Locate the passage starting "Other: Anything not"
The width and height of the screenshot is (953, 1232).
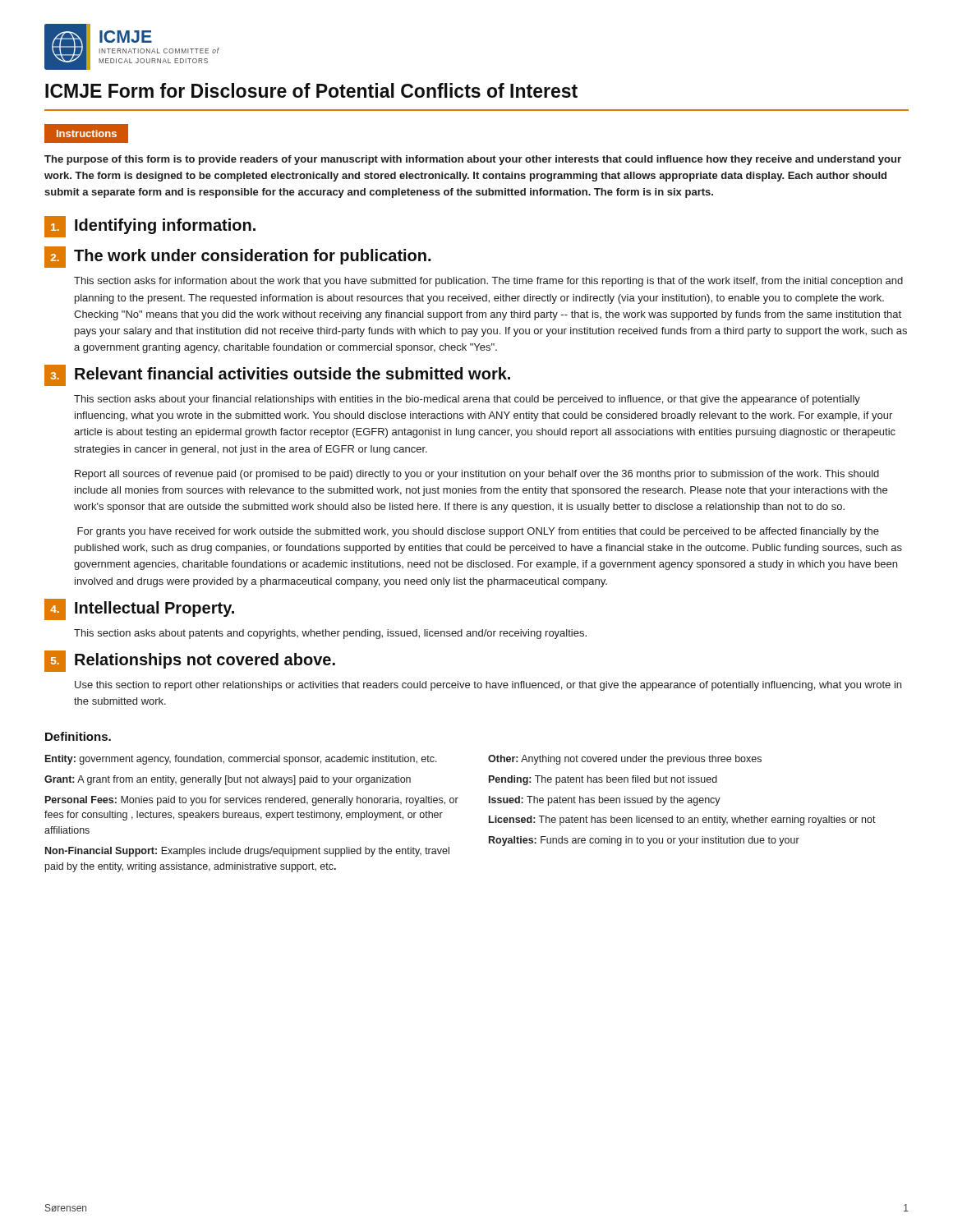point(698,800)
